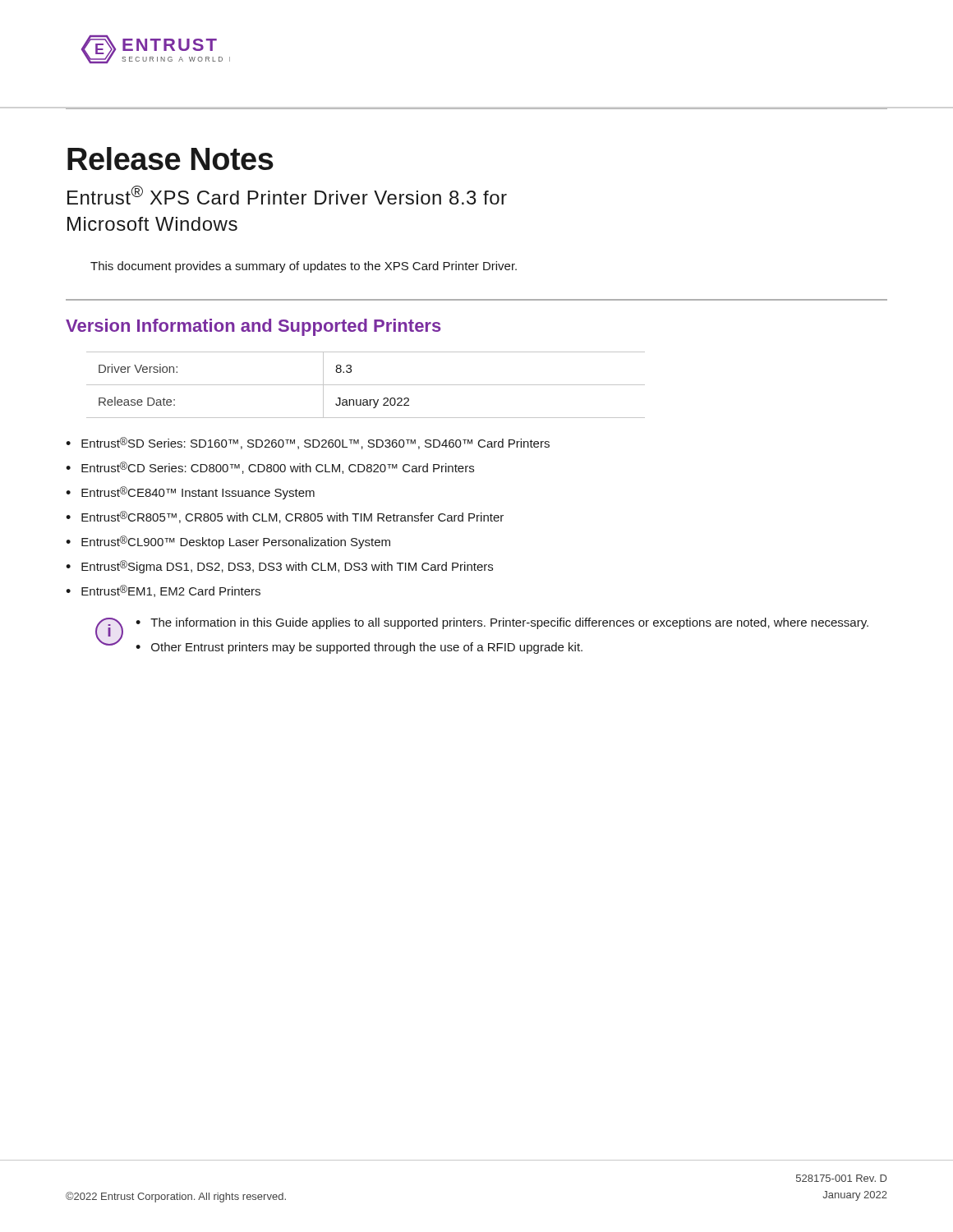This screenshot has height=1232, width=953.
Task: Select the element starting "Entrust® CR805™, CR805 with CLM, CR805"
Action: 292,517
